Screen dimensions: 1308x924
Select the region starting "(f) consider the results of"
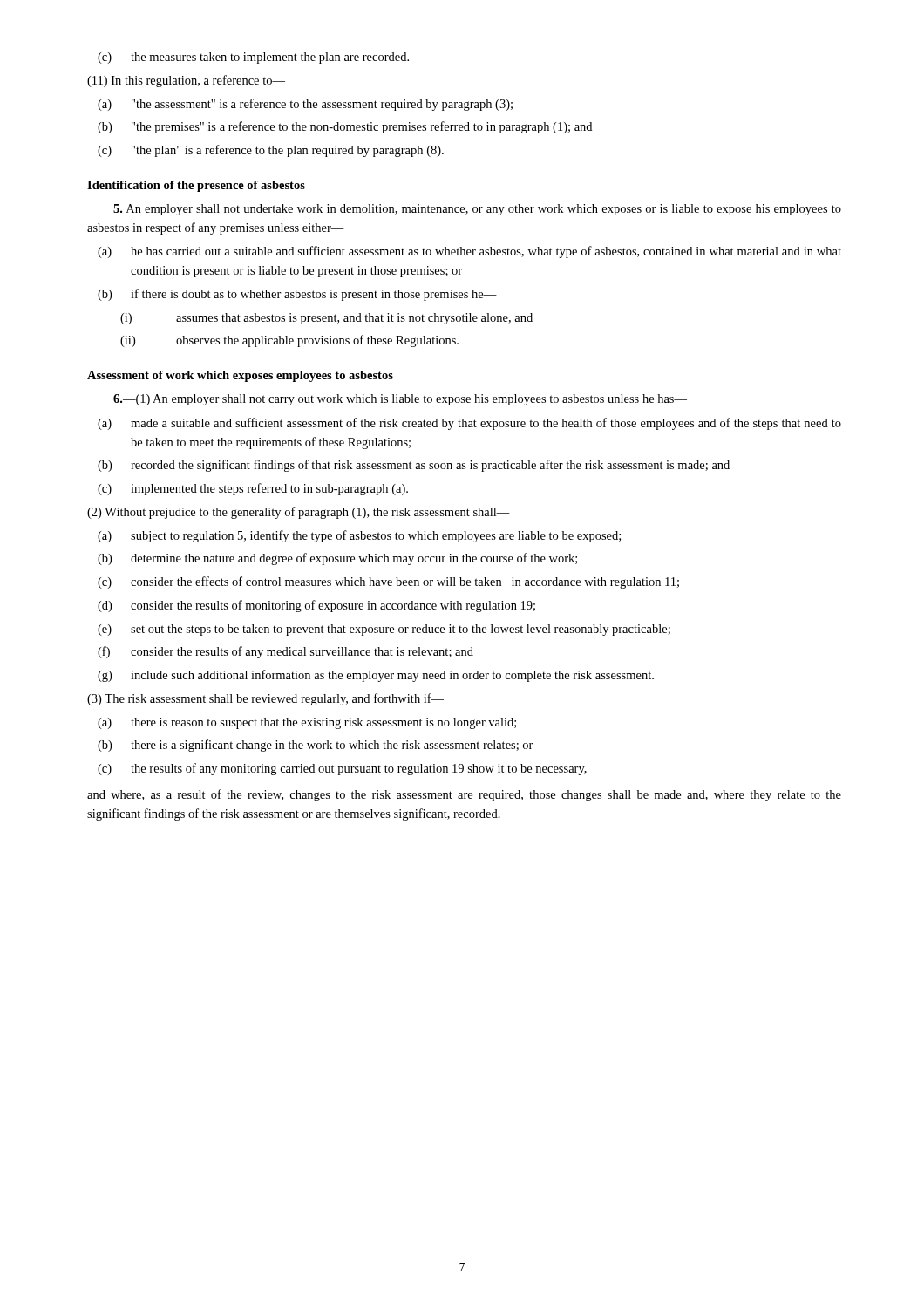click(x=464, y=652)
